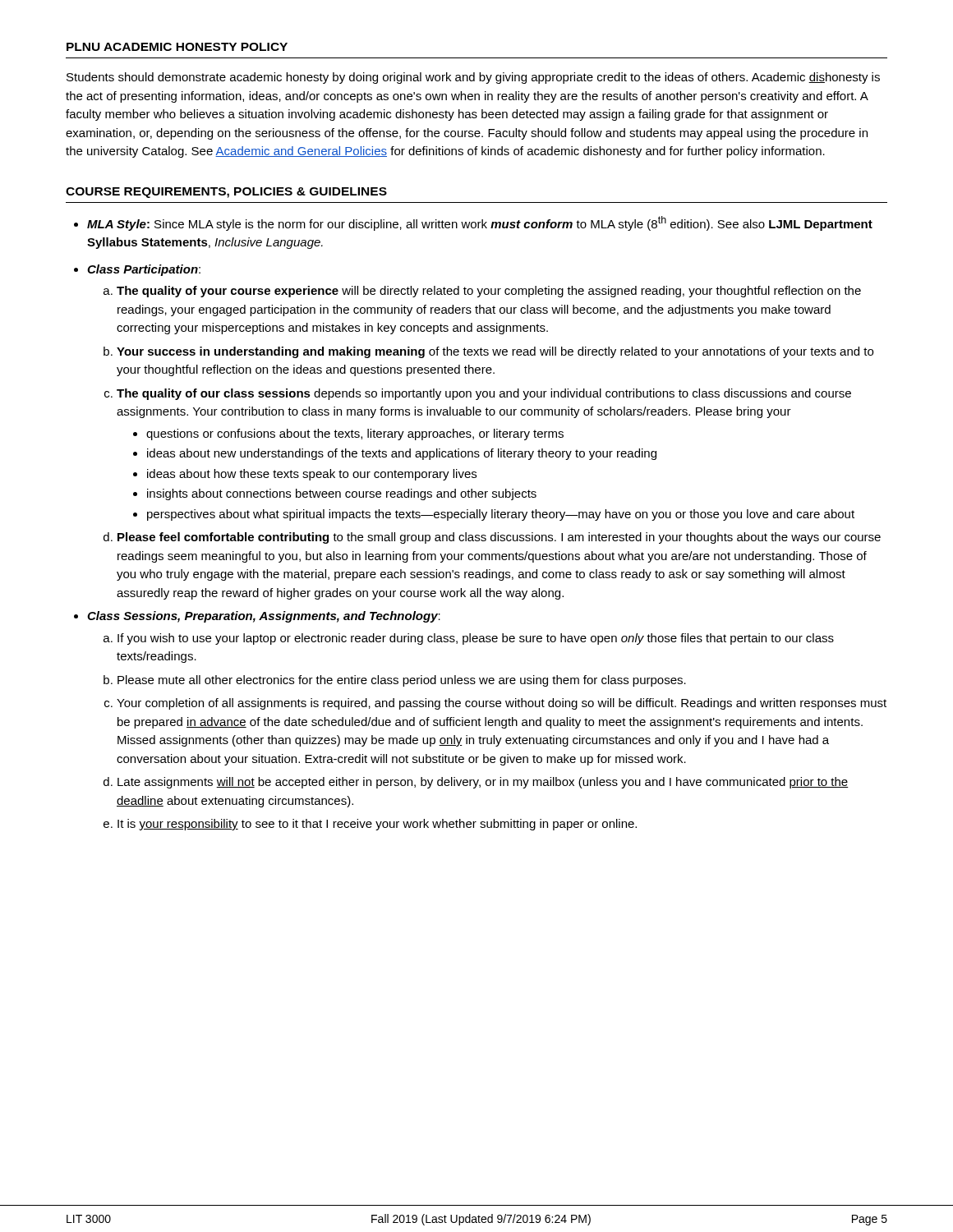This screenshot has height=1232, width=953.
Task: Select the list item that reads "Class Sessions, Preparation, Assignments, and Technology:"
Action: [x=487, y=721]
